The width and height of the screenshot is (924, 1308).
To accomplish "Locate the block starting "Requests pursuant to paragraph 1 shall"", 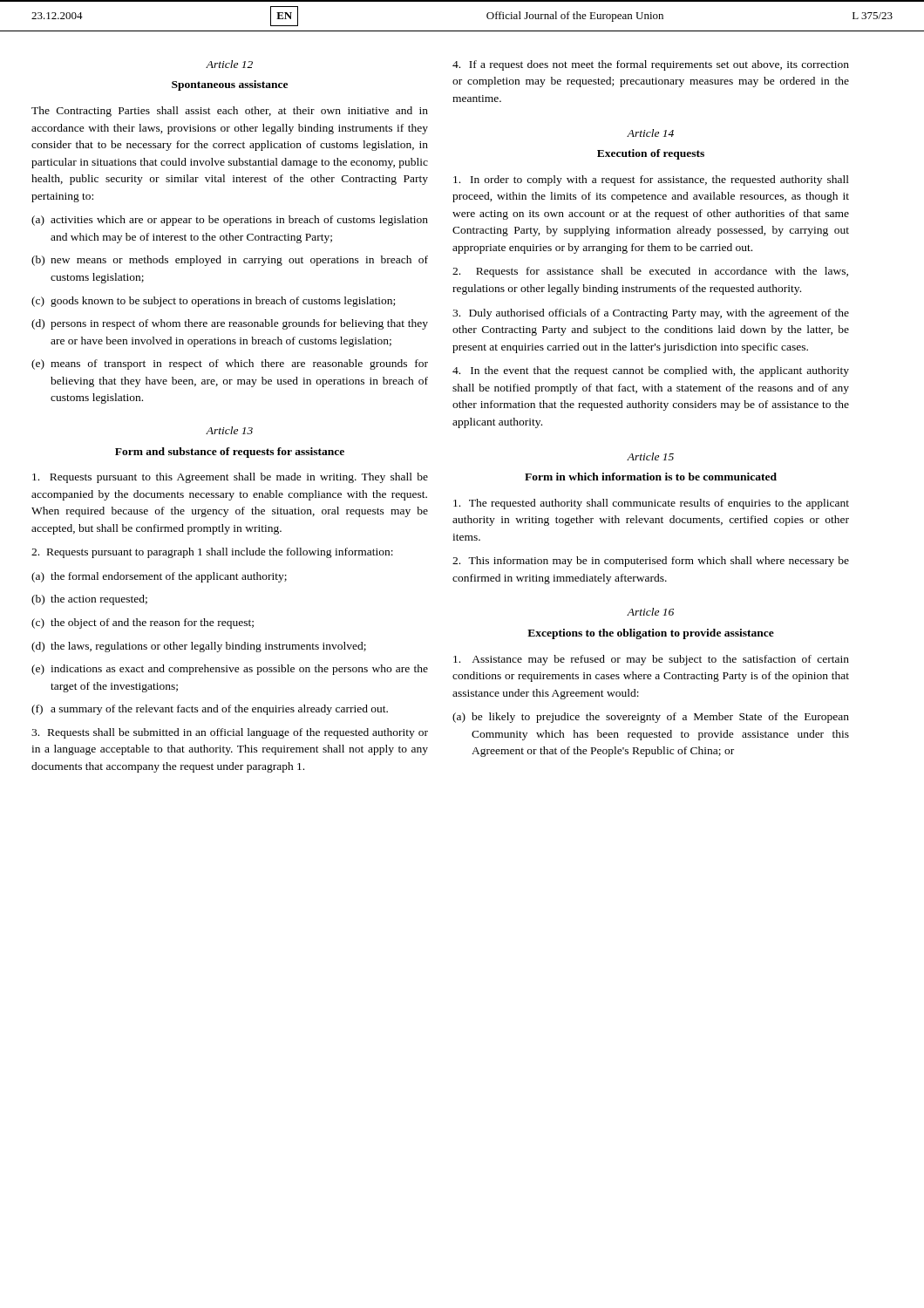I will tap(212, 552).
